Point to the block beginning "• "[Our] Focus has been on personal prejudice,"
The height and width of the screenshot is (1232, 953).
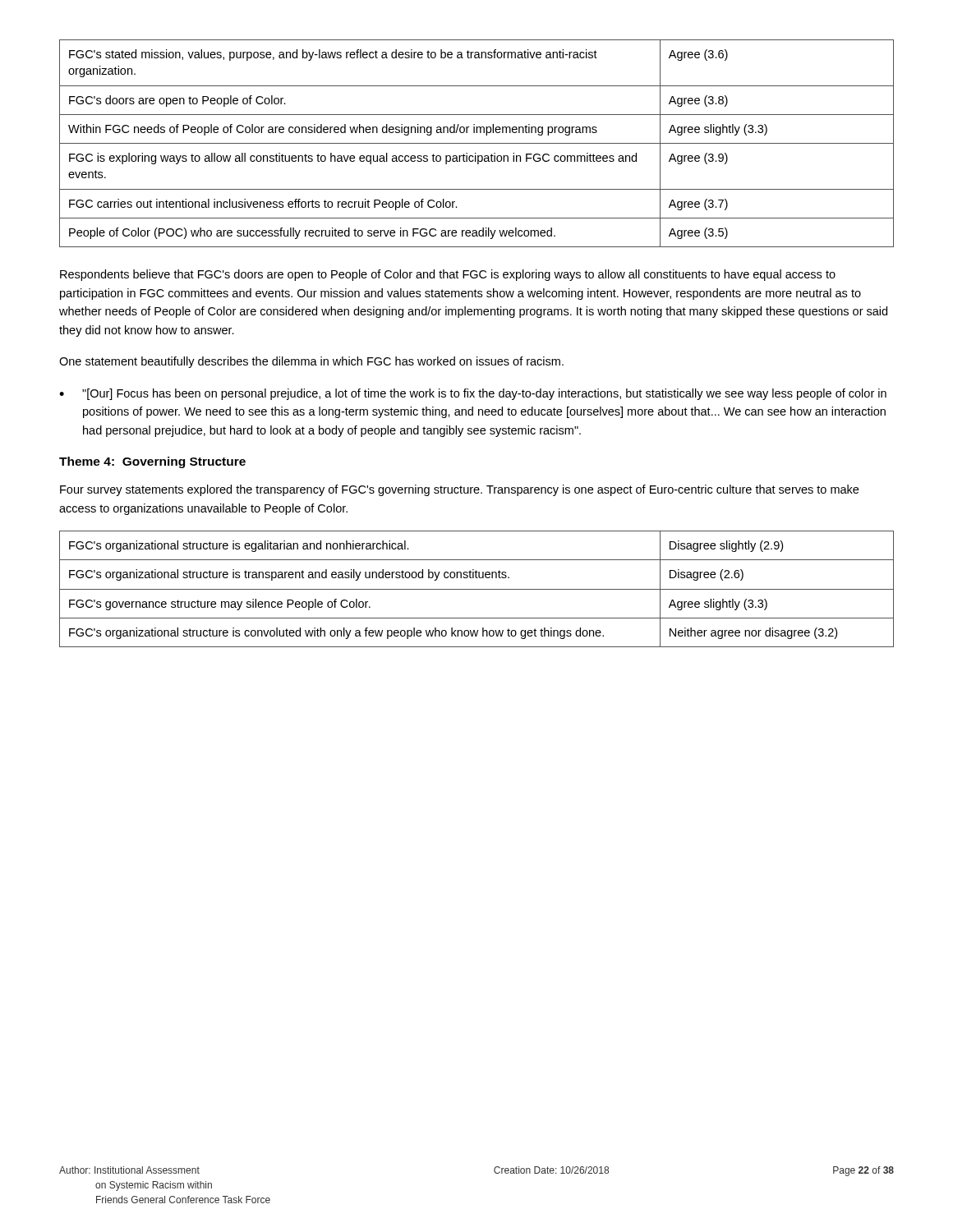[476, 412]
